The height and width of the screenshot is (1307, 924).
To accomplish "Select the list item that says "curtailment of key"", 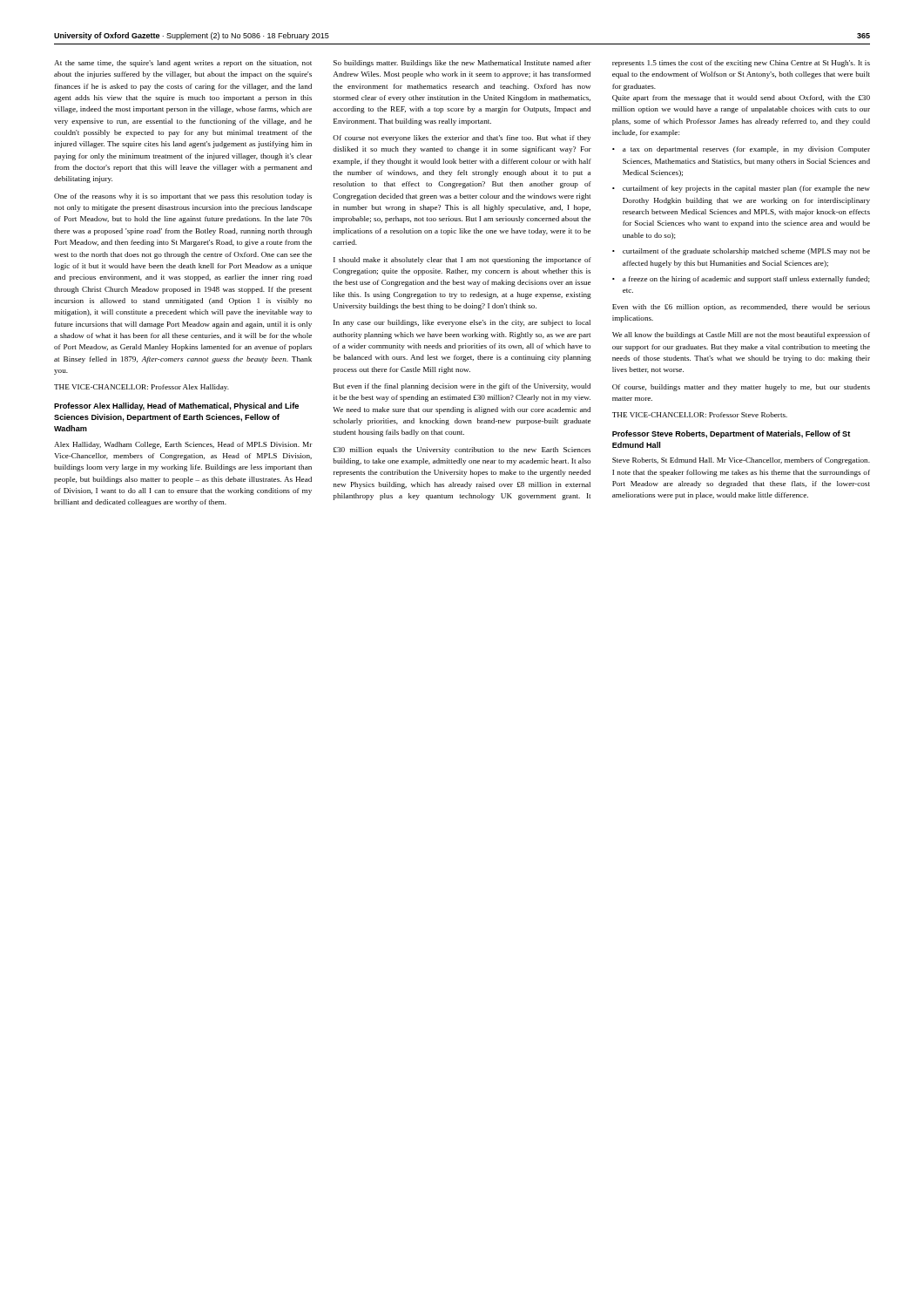I will [746, 212].
